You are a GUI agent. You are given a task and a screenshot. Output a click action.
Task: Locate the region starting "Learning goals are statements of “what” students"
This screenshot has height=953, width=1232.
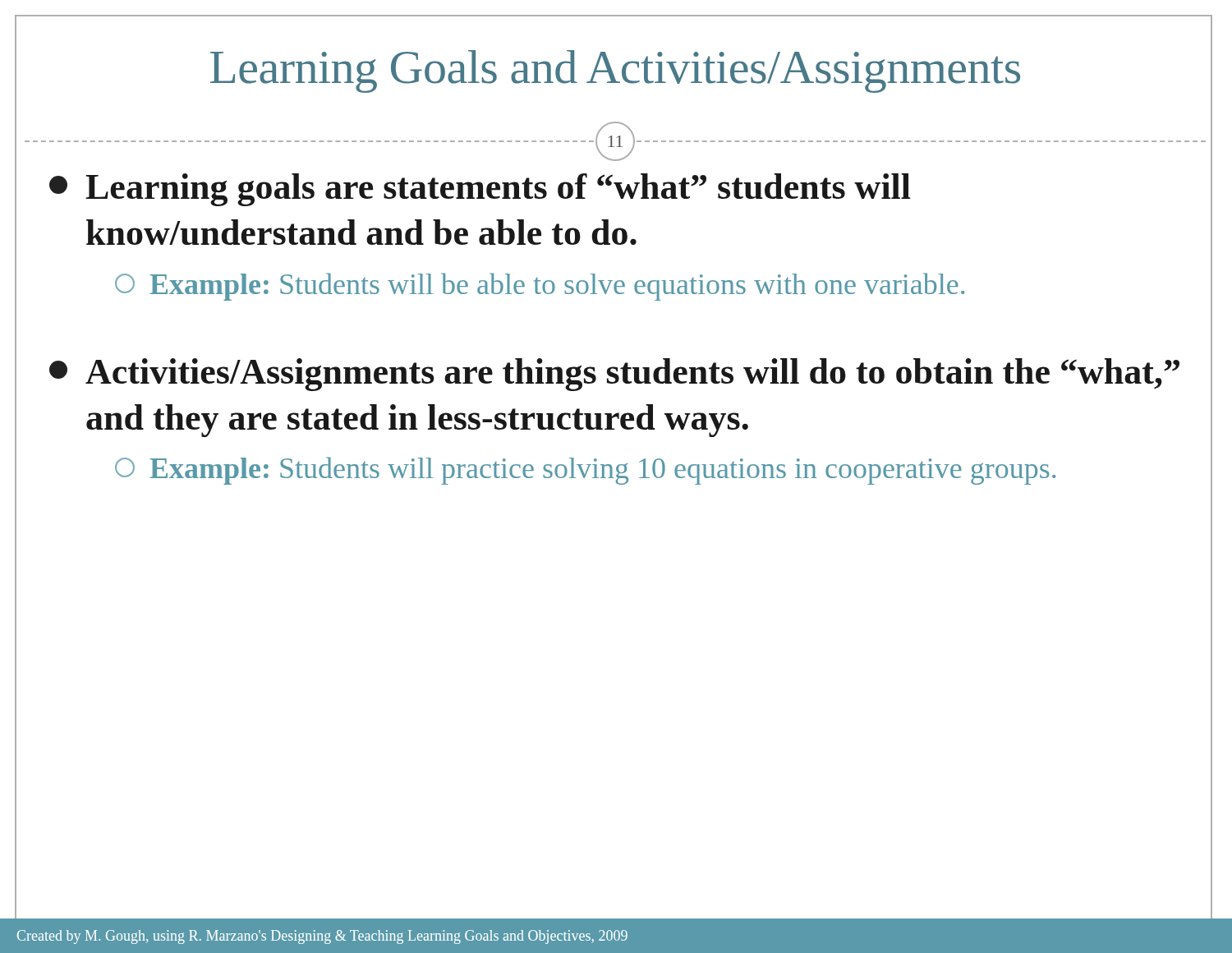tap(620, 211)
